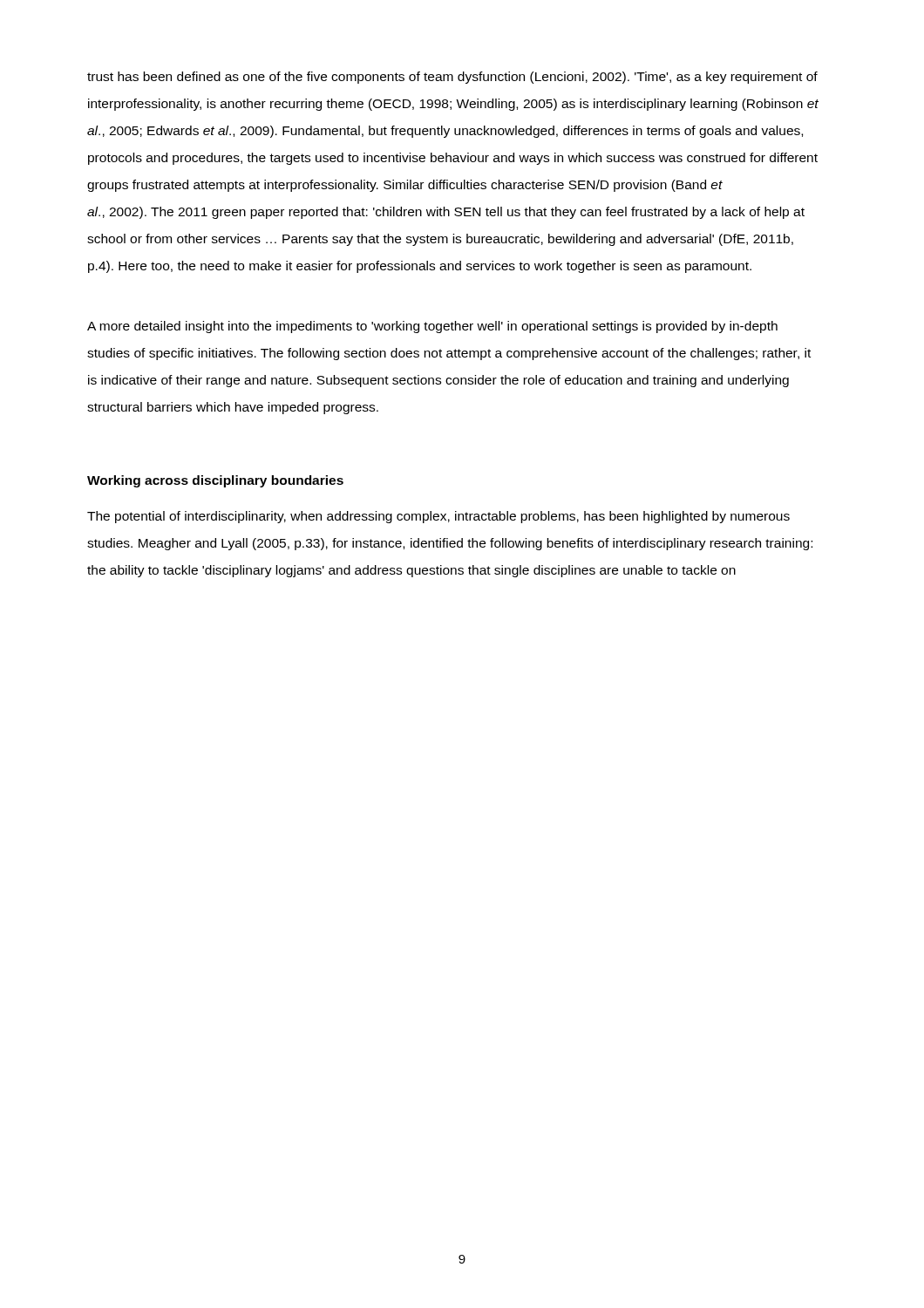The image size is (924, 1308).
Task: Click on the text starting "A more detailed insight into the"
Action: pyautogui.click(x=449, y=366)
